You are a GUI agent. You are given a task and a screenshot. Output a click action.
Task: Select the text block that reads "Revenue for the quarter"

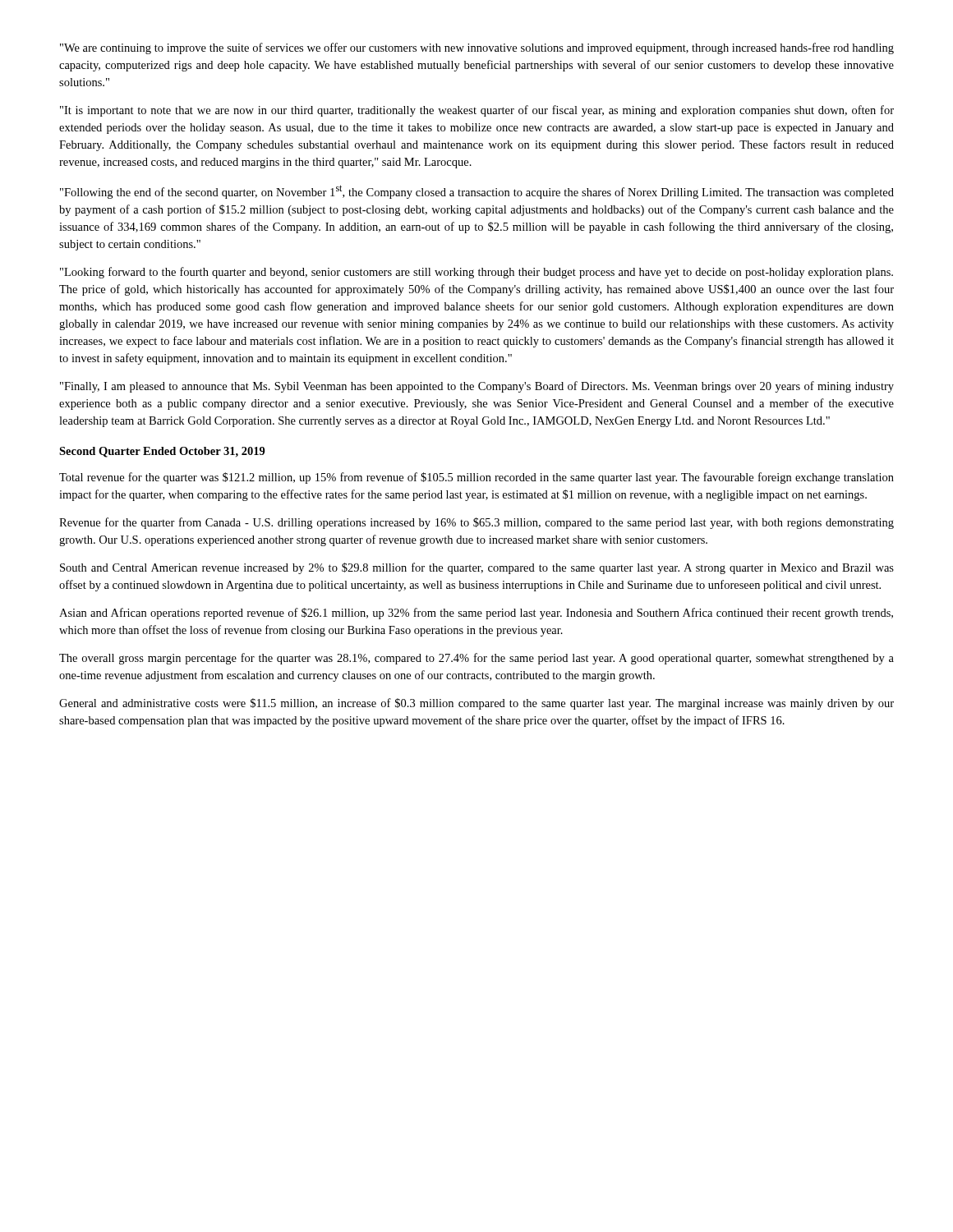tap(476, 531)
